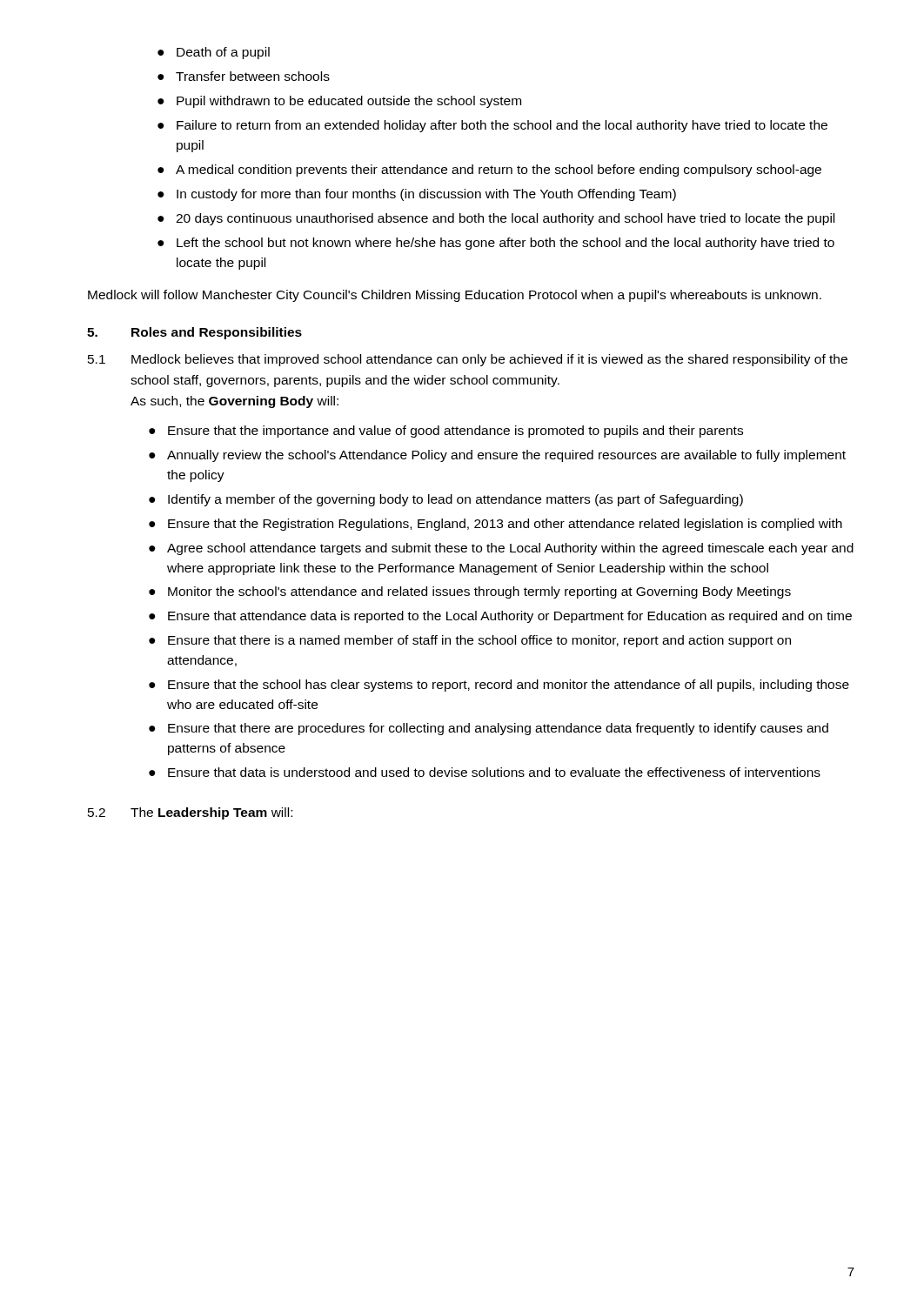
Task: Select the passage starting "● Agree school attendance"
Action: tap(501, 557)
